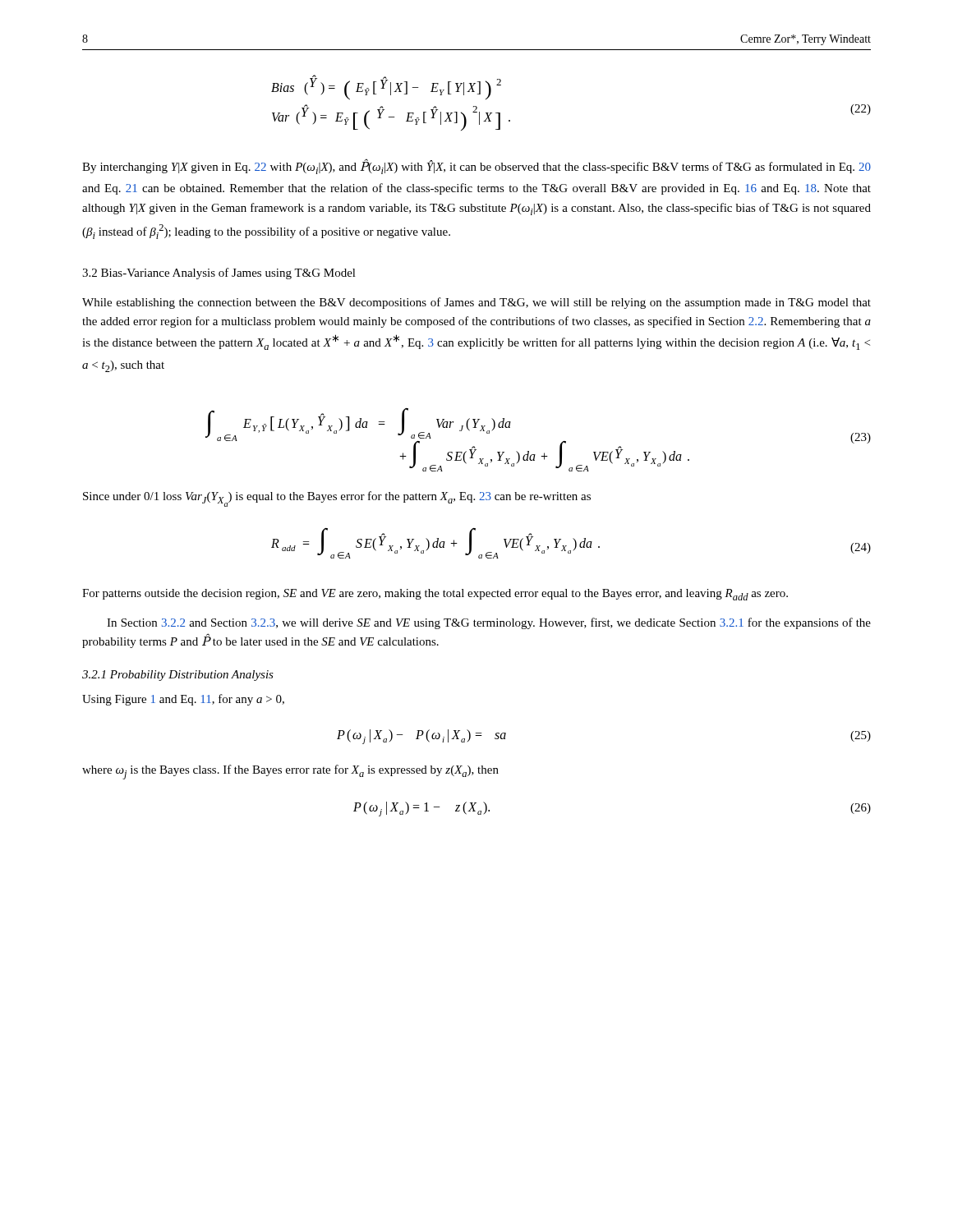Image resolution: width=953 pixels, height=1232 pixels.
Task: Locate the section header that opens with "3.2 Bias-Variance Analysis of James using"
Action: click(219, 274)
